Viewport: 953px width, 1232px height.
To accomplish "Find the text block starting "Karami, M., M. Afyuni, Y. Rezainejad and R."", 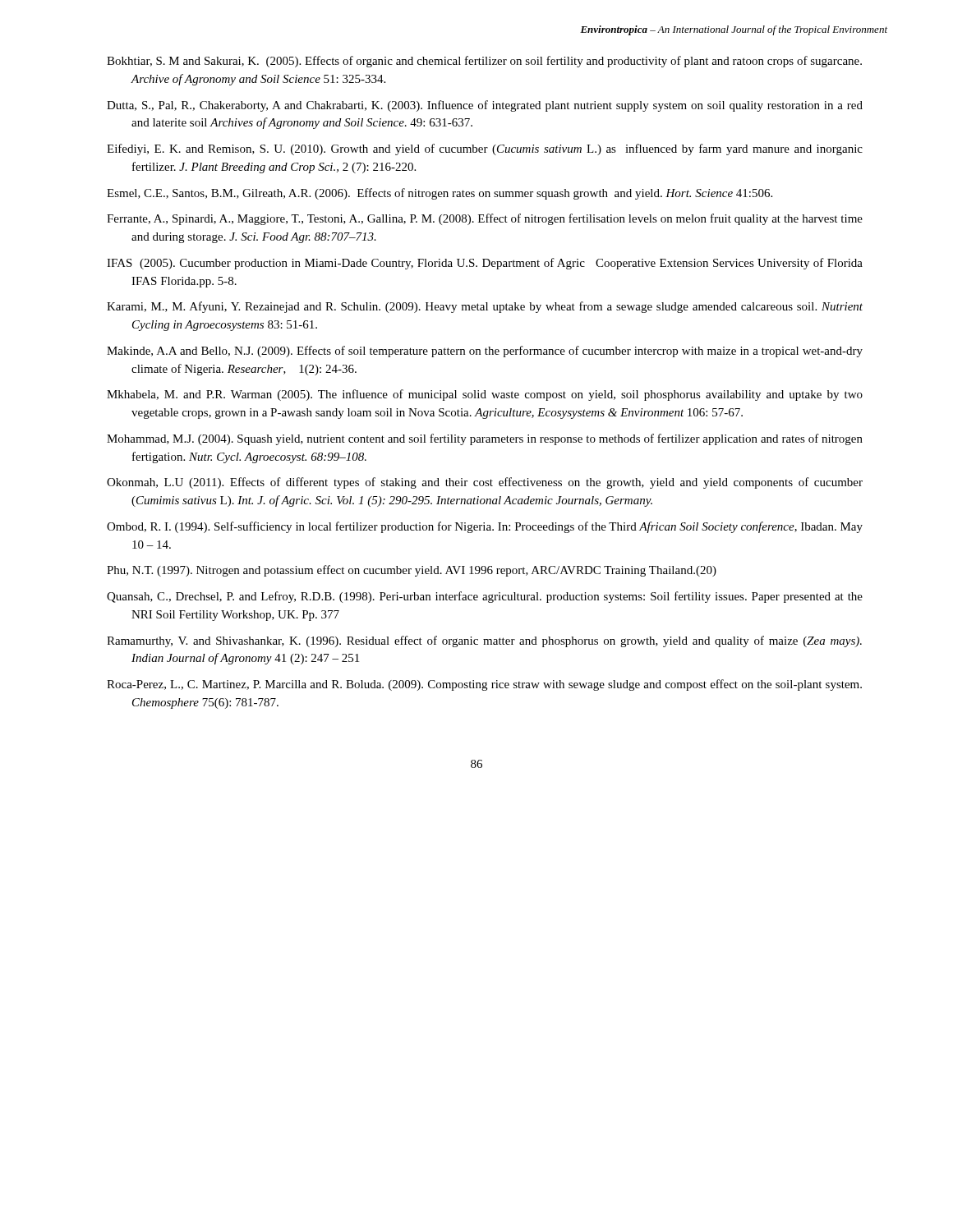I will pyautogui.click(x=485, y=316).
